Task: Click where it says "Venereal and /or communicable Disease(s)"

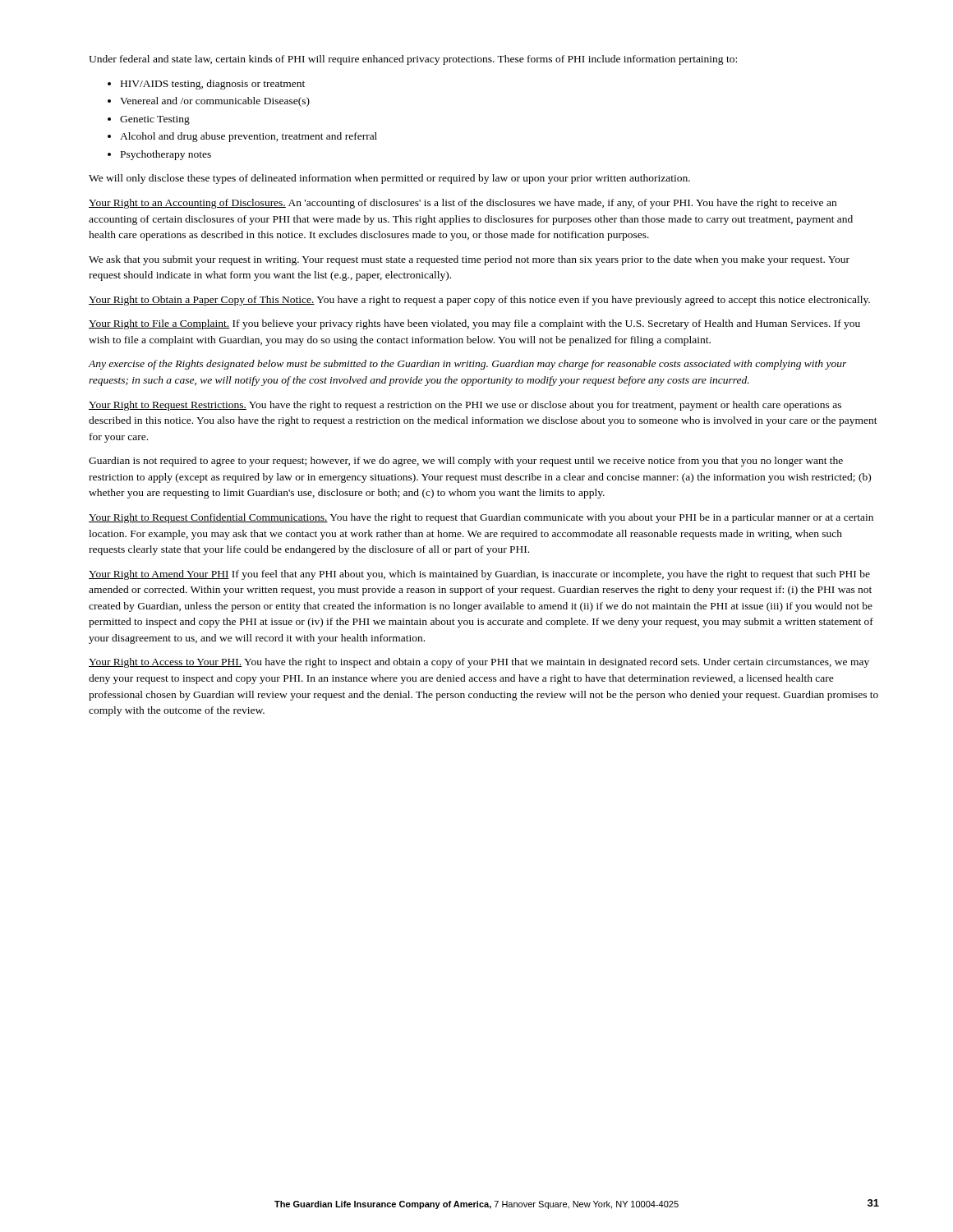Action: pyautogui.click(x=215, y=102)
